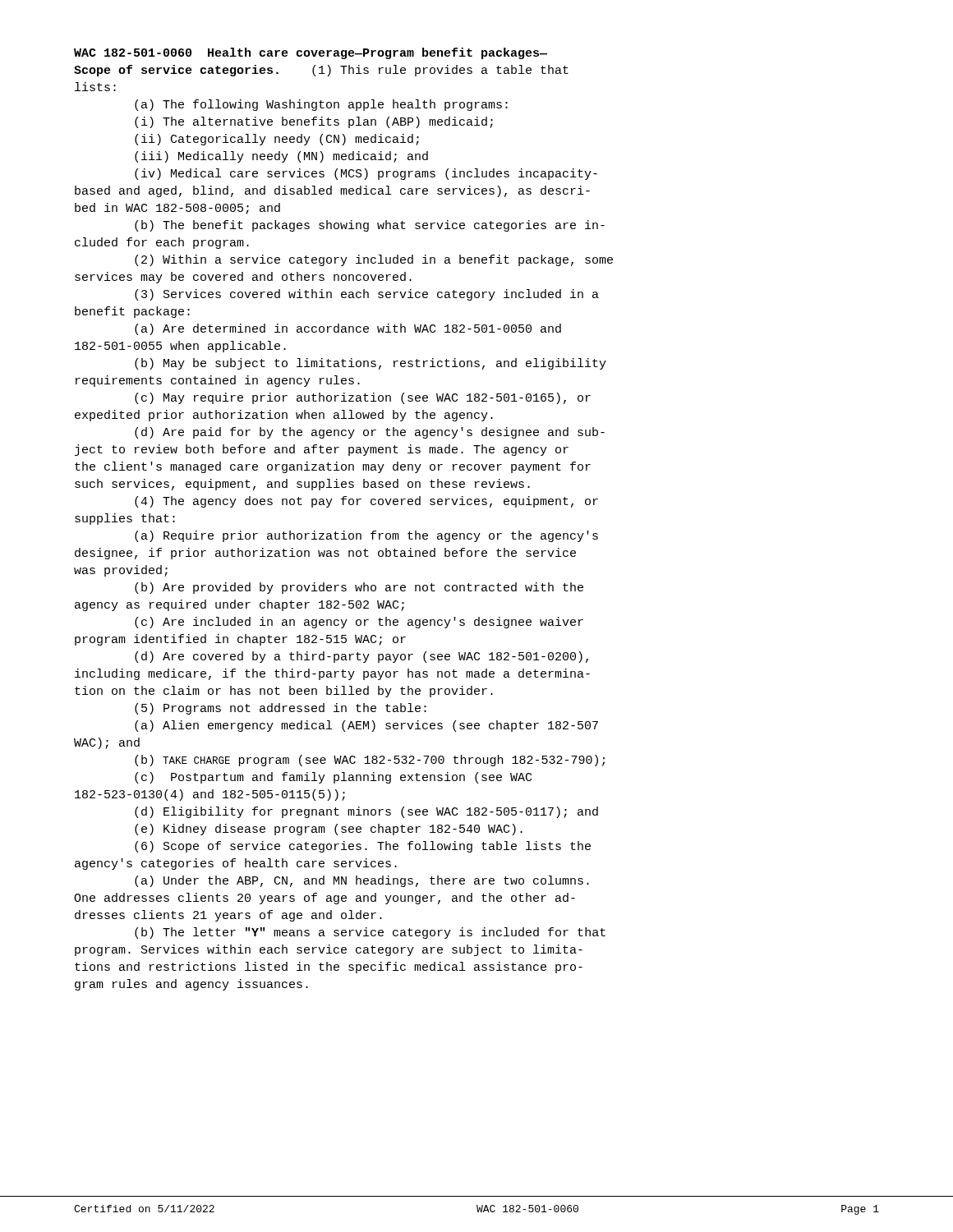Click the title that begins "WAC 182-501-0060 Health care coverage—Program"
Image resolution: width=953 pixels, height=1232 pixels.
(x=322, y=62)
